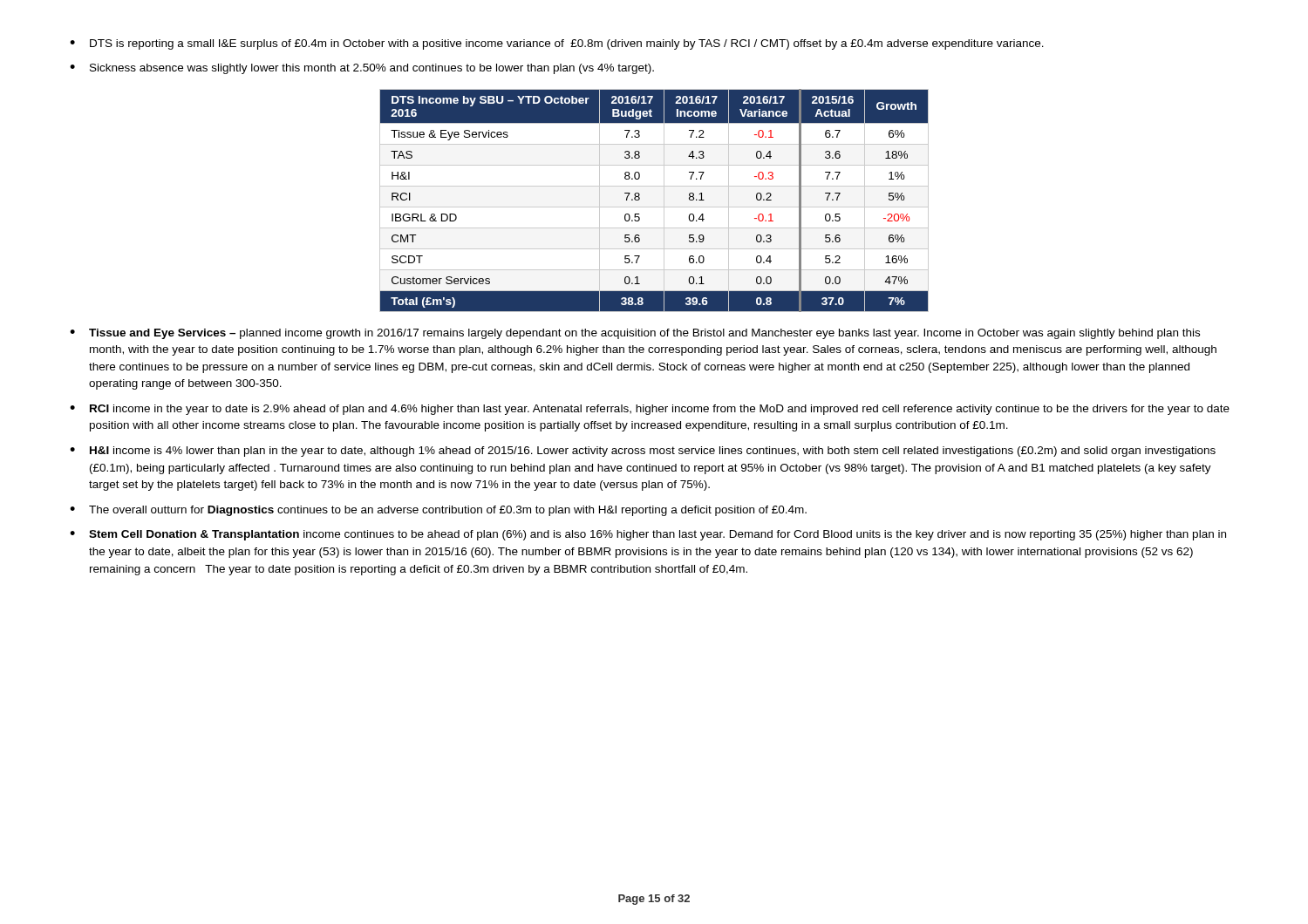
Task: Locate the passage starting "• Tissue and Eye Services –"
Action: [x=654, y=358]
